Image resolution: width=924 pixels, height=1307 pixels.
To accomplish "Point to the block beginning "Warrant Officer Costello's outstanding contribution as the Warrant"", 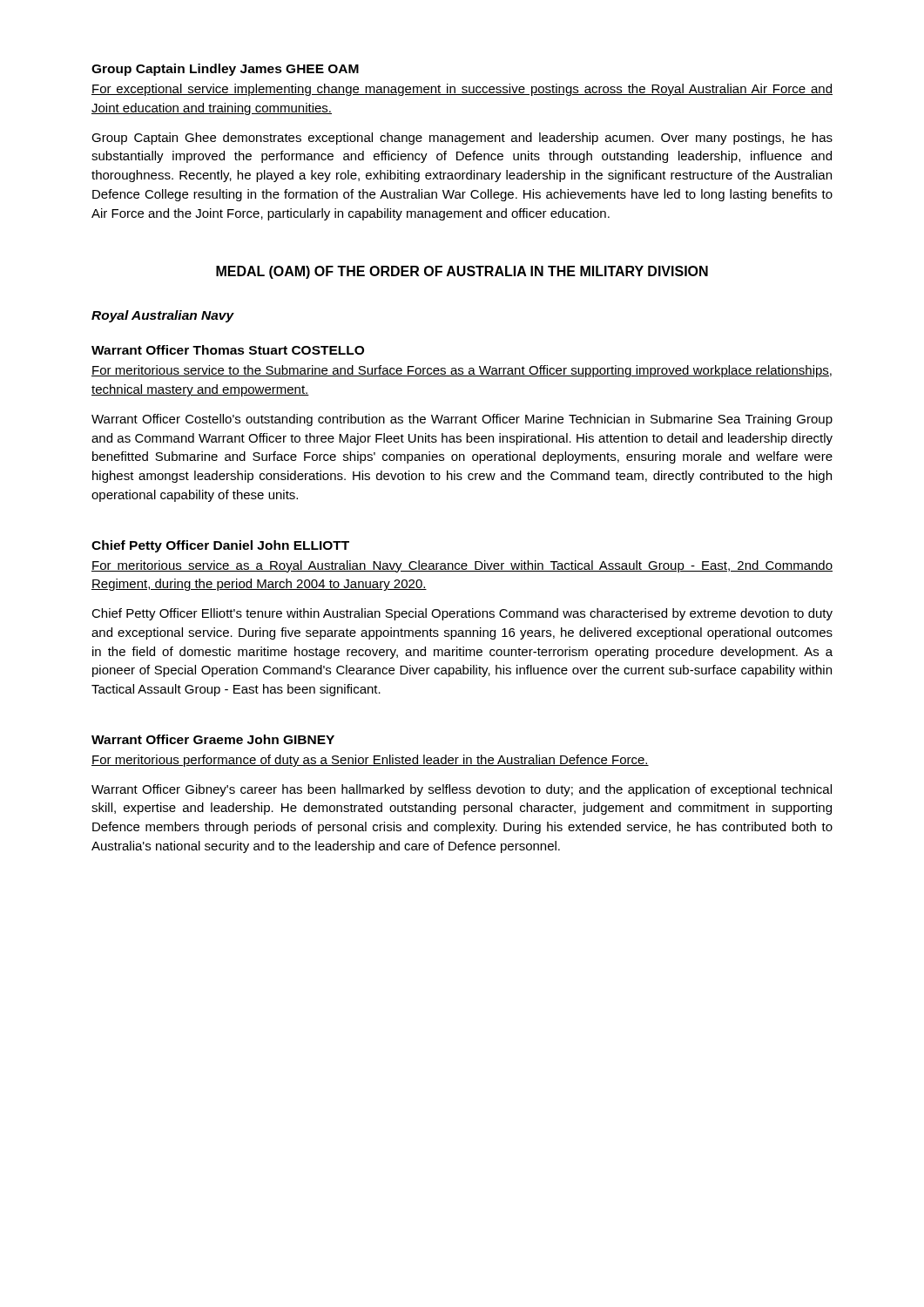I will [462, 456].
